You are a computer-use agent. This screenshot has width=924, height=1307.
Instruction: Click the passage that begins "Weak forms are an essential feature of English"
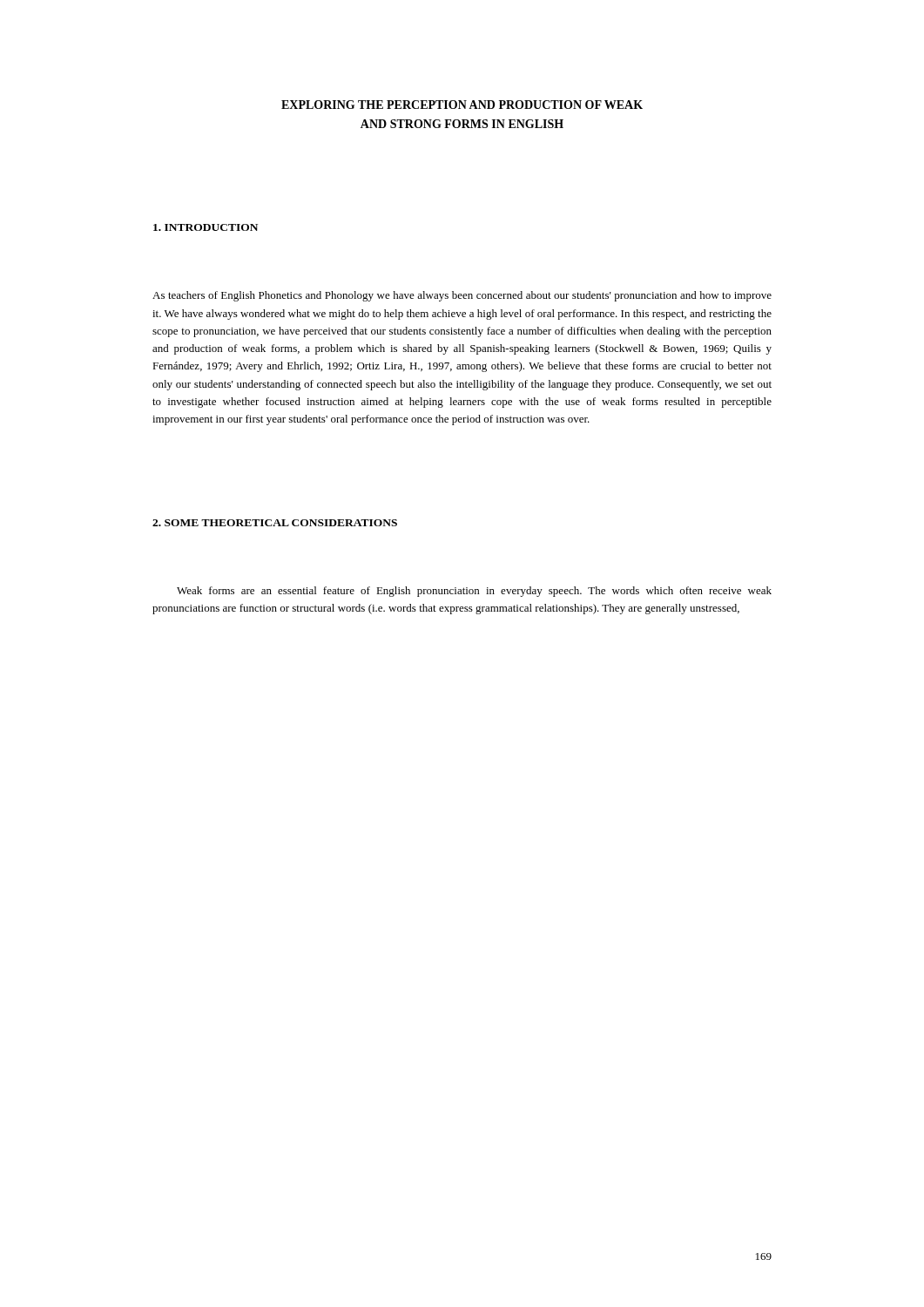[x=462, y=599]
